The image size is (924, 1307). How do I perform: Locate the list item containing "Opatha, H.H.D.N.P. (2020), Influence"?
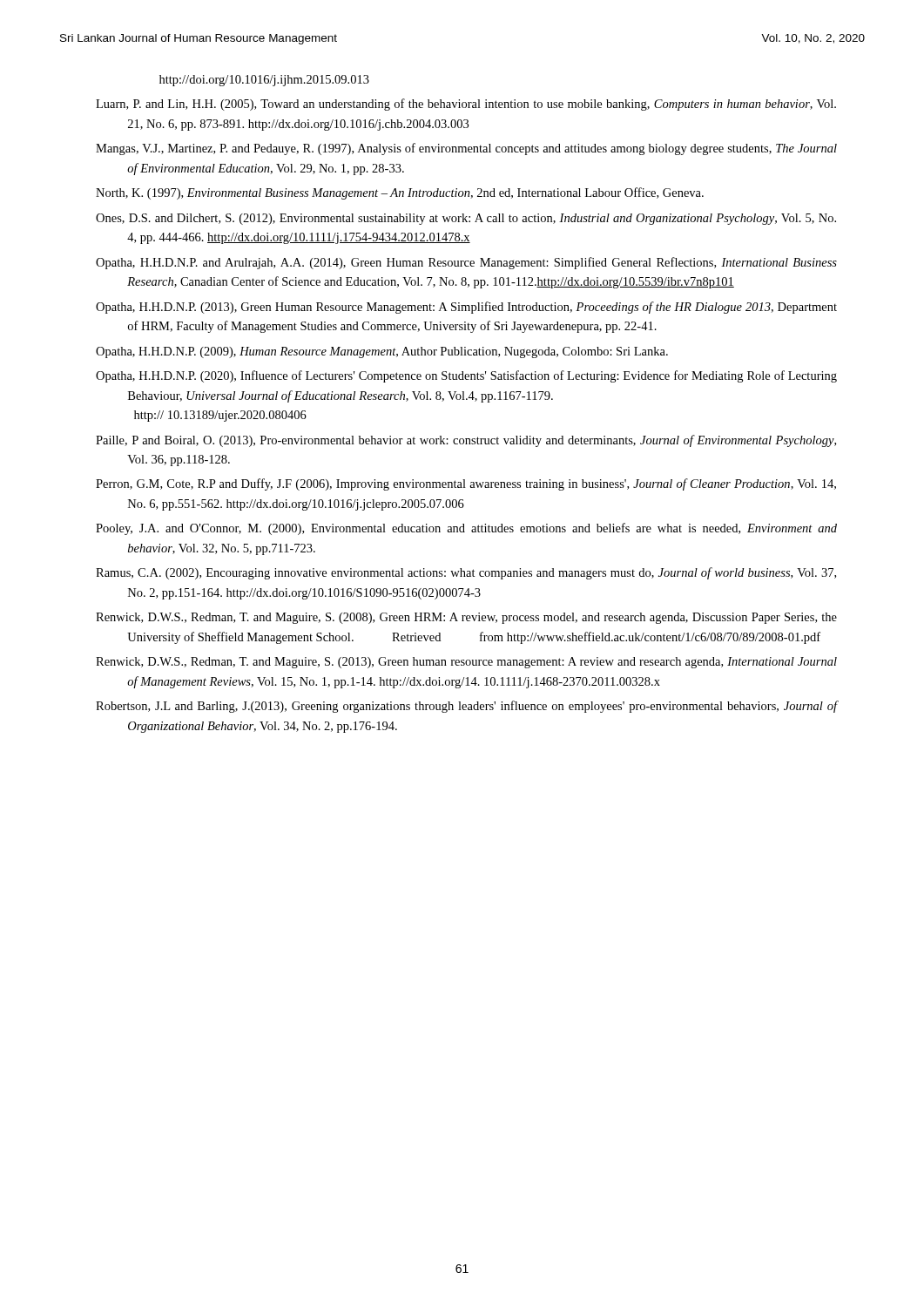482,395
